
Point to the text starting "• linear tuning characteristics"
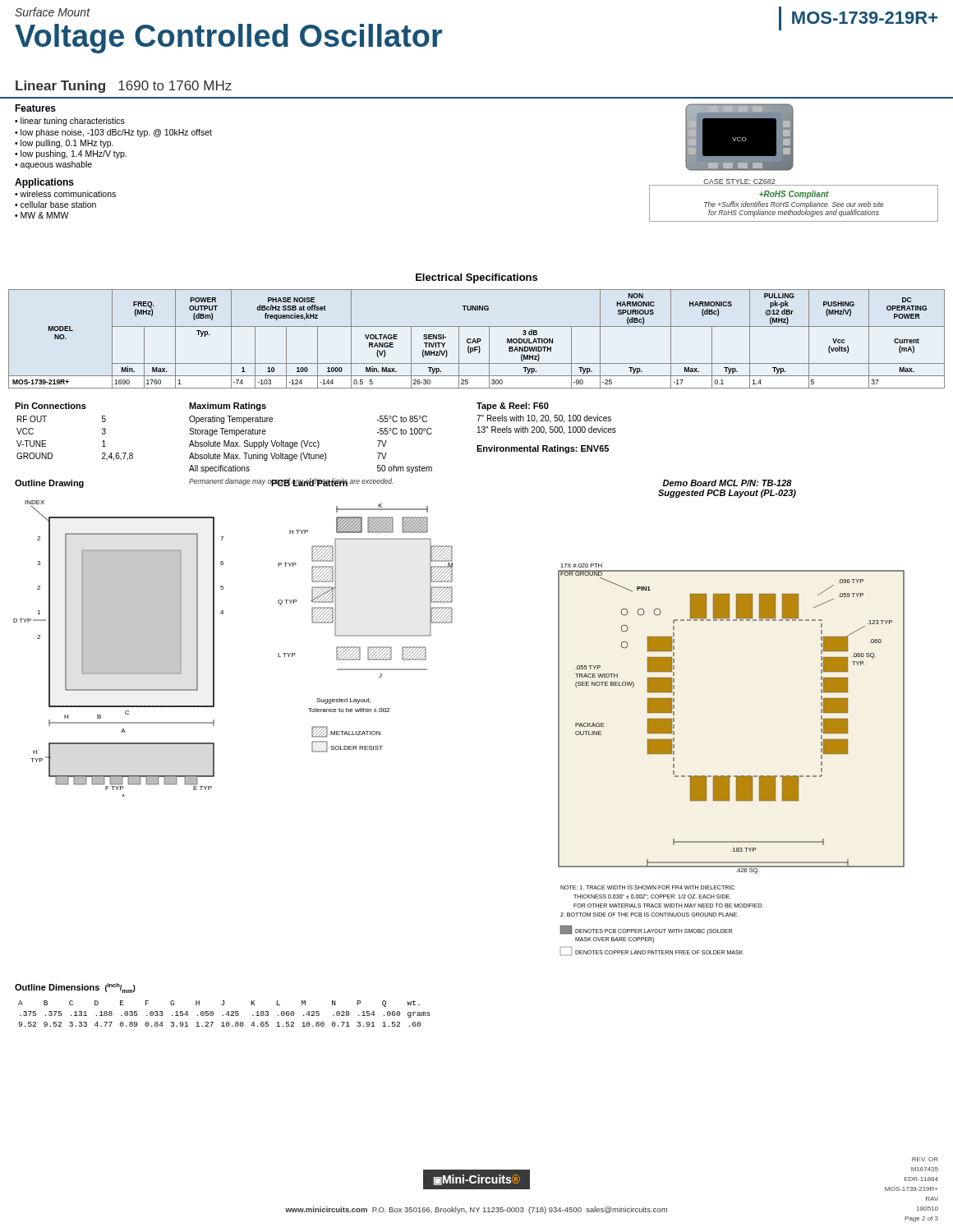click(70, 121)
